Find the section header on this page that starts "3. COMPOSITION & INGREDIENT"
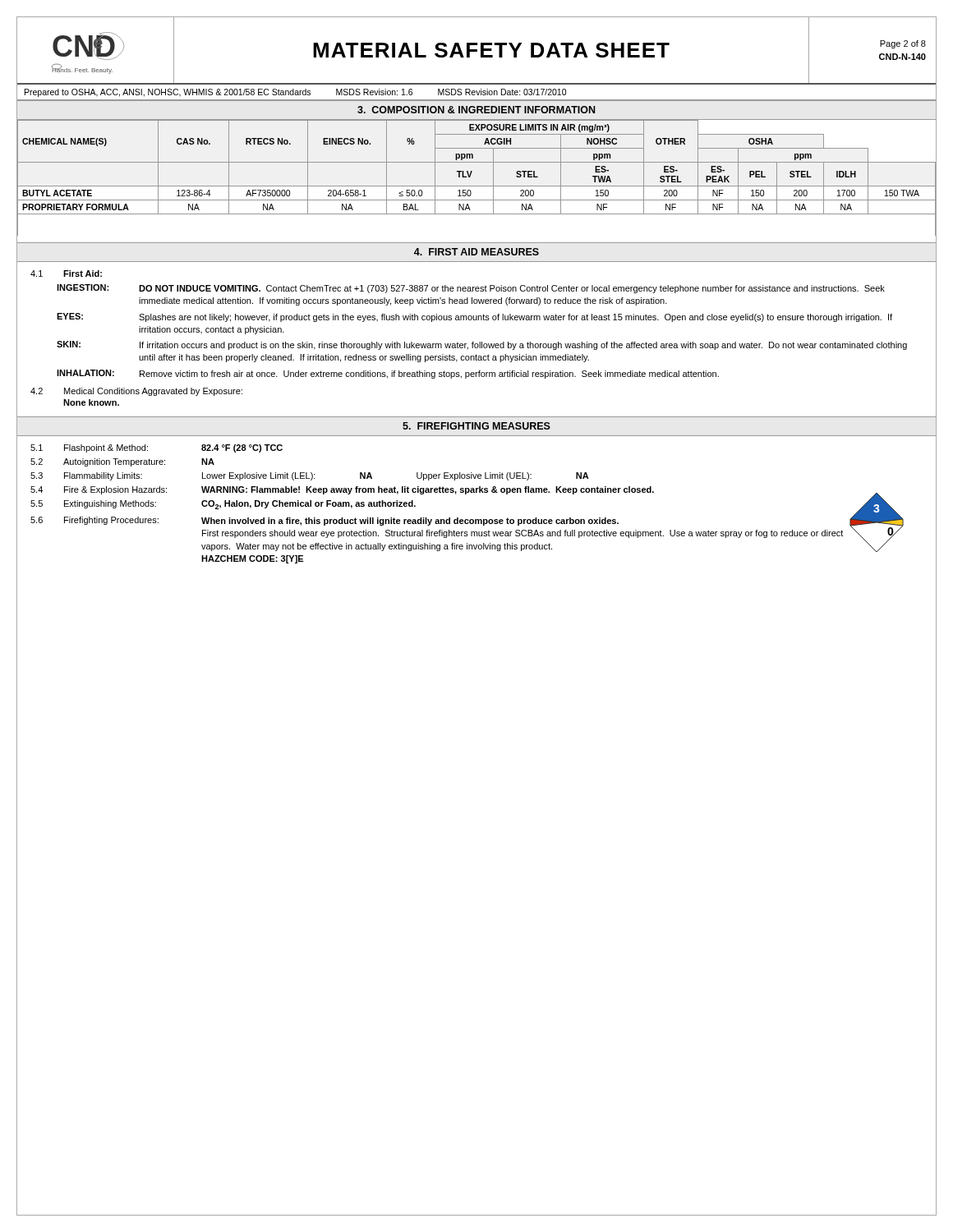Viewport: 953px width, 1232px height. coord(476,110)
